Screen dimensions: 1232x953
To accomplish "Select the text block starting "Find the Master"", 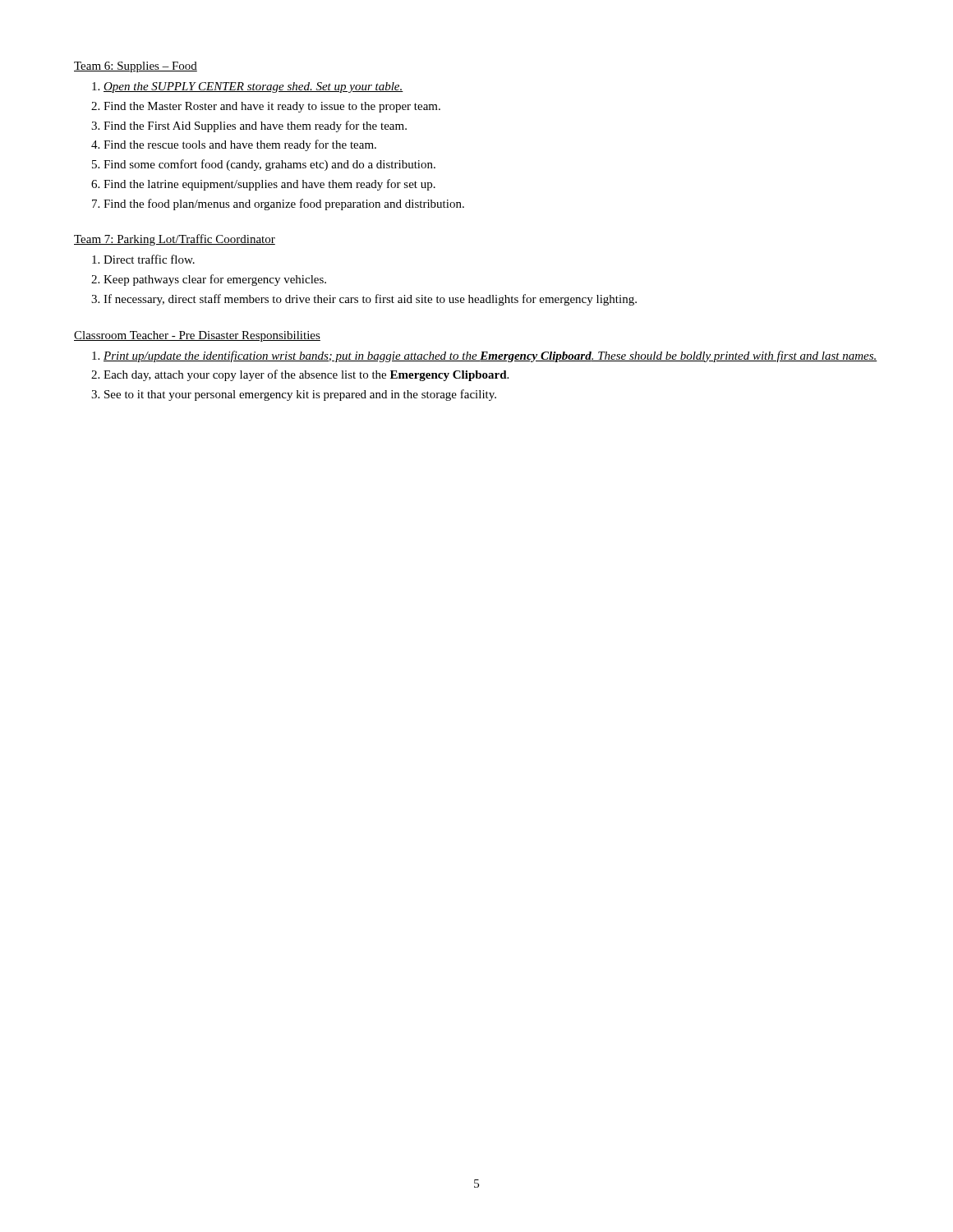I will pyautogui.click(x=272, y=106).
